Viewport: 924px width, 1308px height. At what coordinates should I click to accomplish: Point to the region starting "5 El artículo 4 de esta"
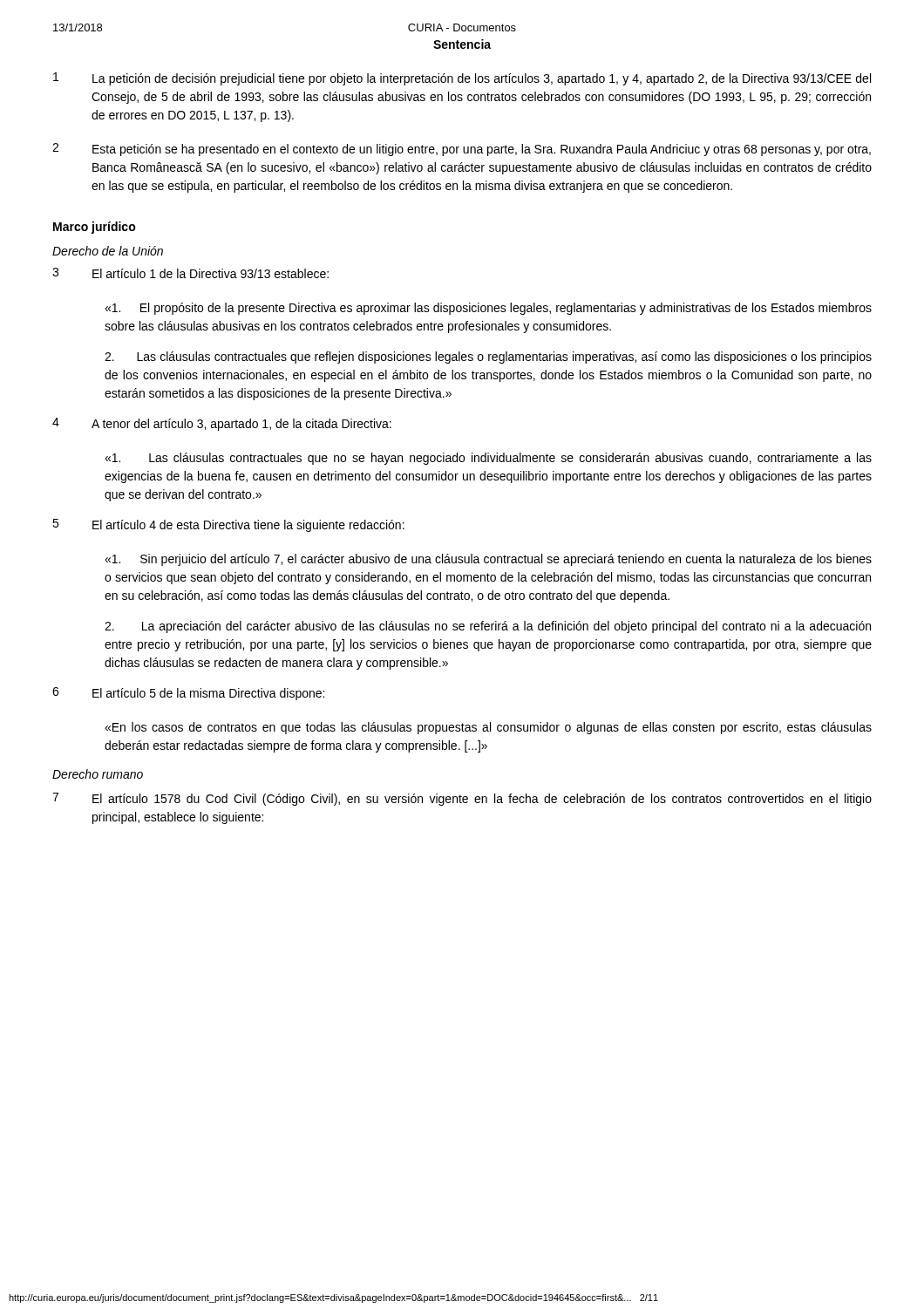(x=228, y=525)
